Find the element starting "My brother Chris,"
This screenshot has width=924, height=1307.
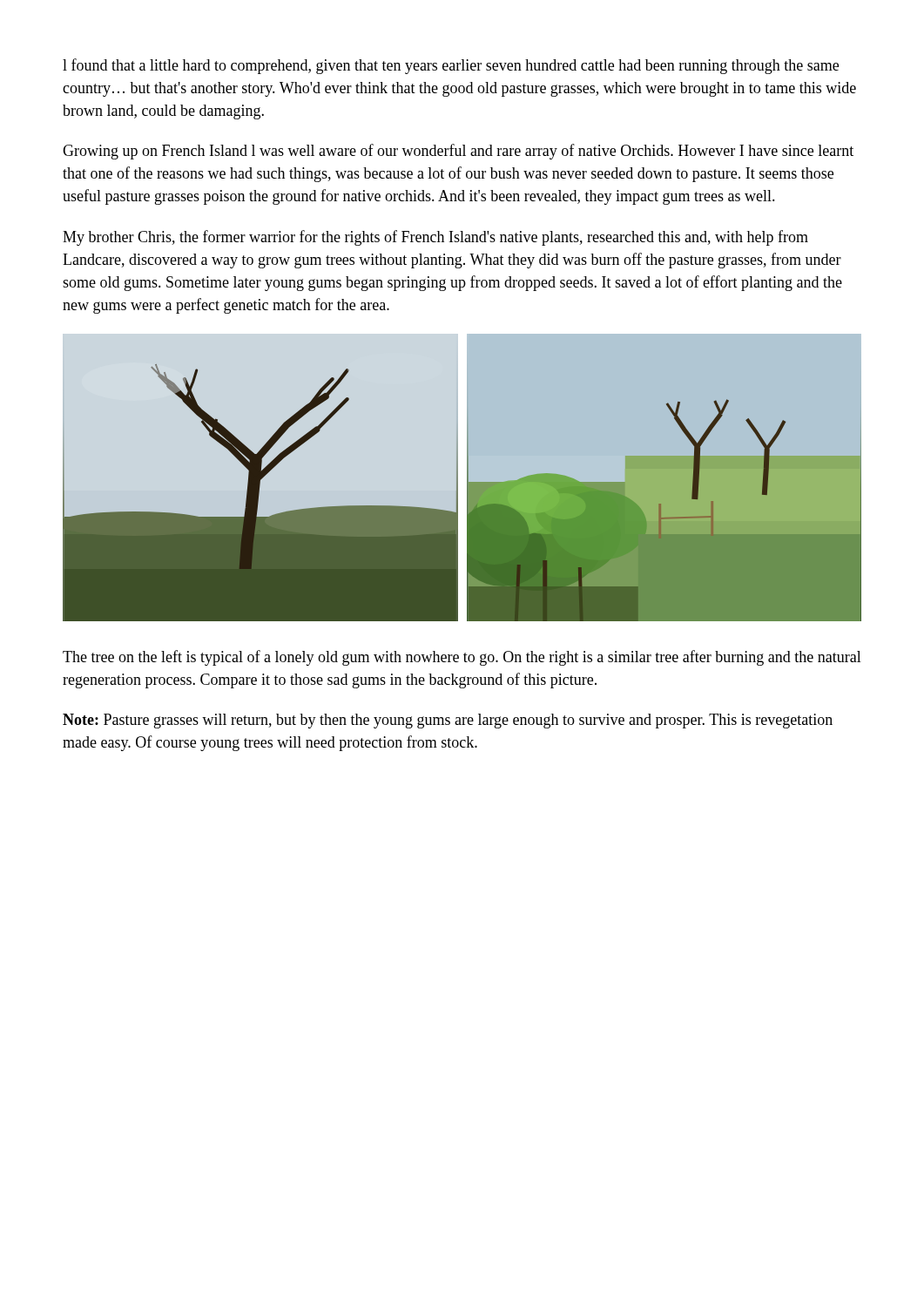coord(452,271)
